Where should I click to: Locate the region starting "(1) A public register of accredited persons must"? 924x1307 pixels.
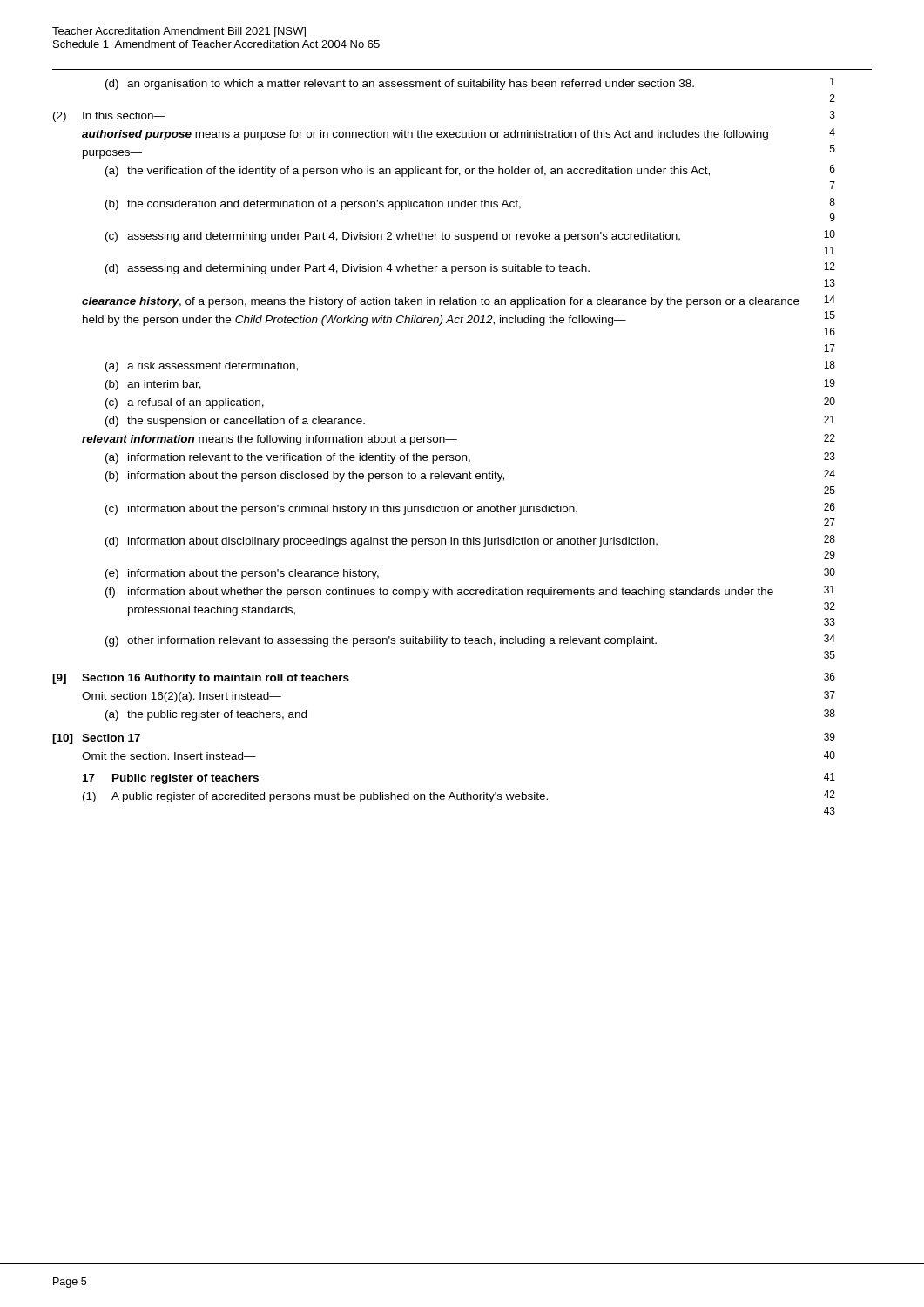click(459, 803)
